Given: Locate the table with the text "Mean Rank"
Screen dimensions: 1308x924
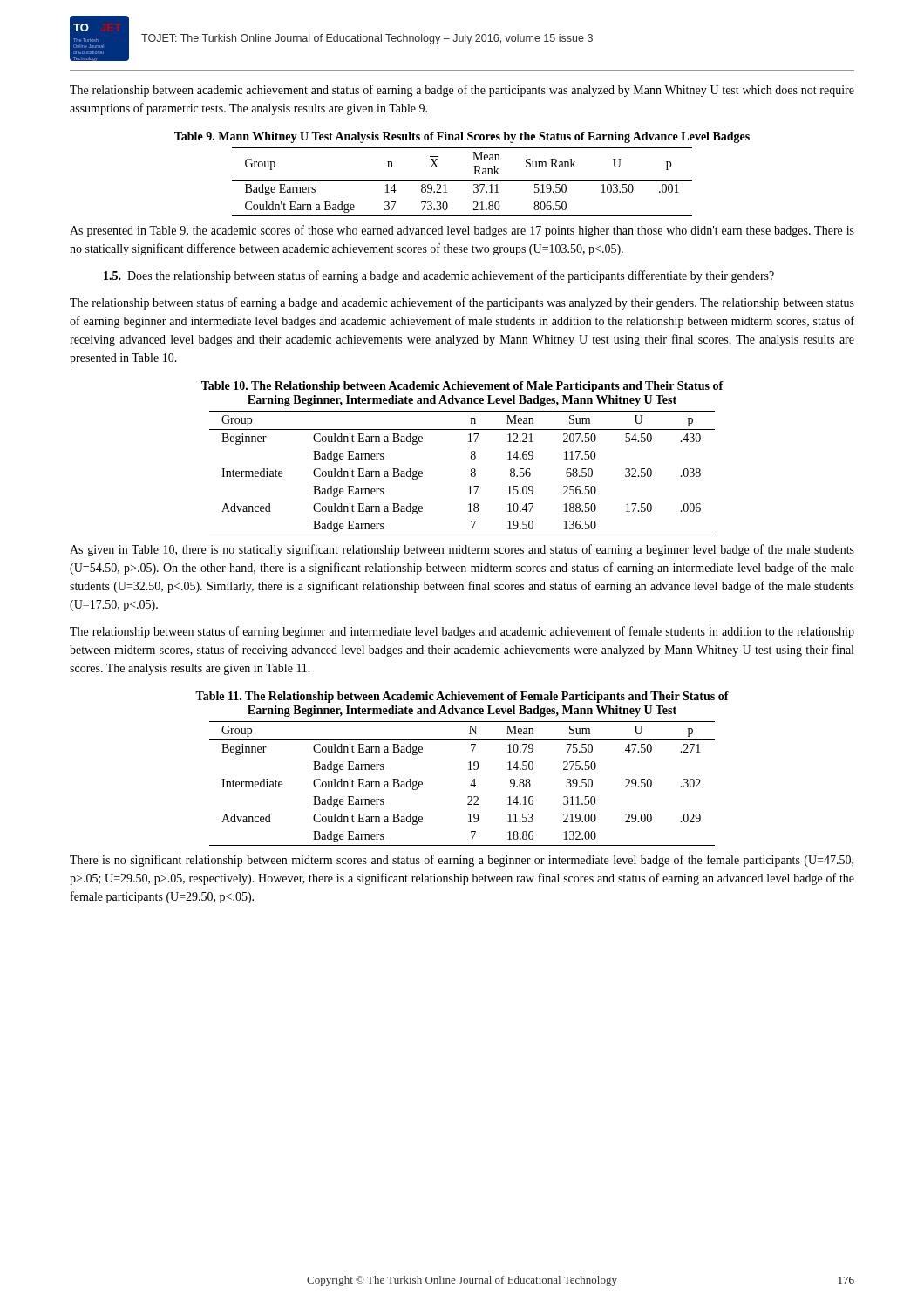Looking at the screenshot, I should coord(462,173).
